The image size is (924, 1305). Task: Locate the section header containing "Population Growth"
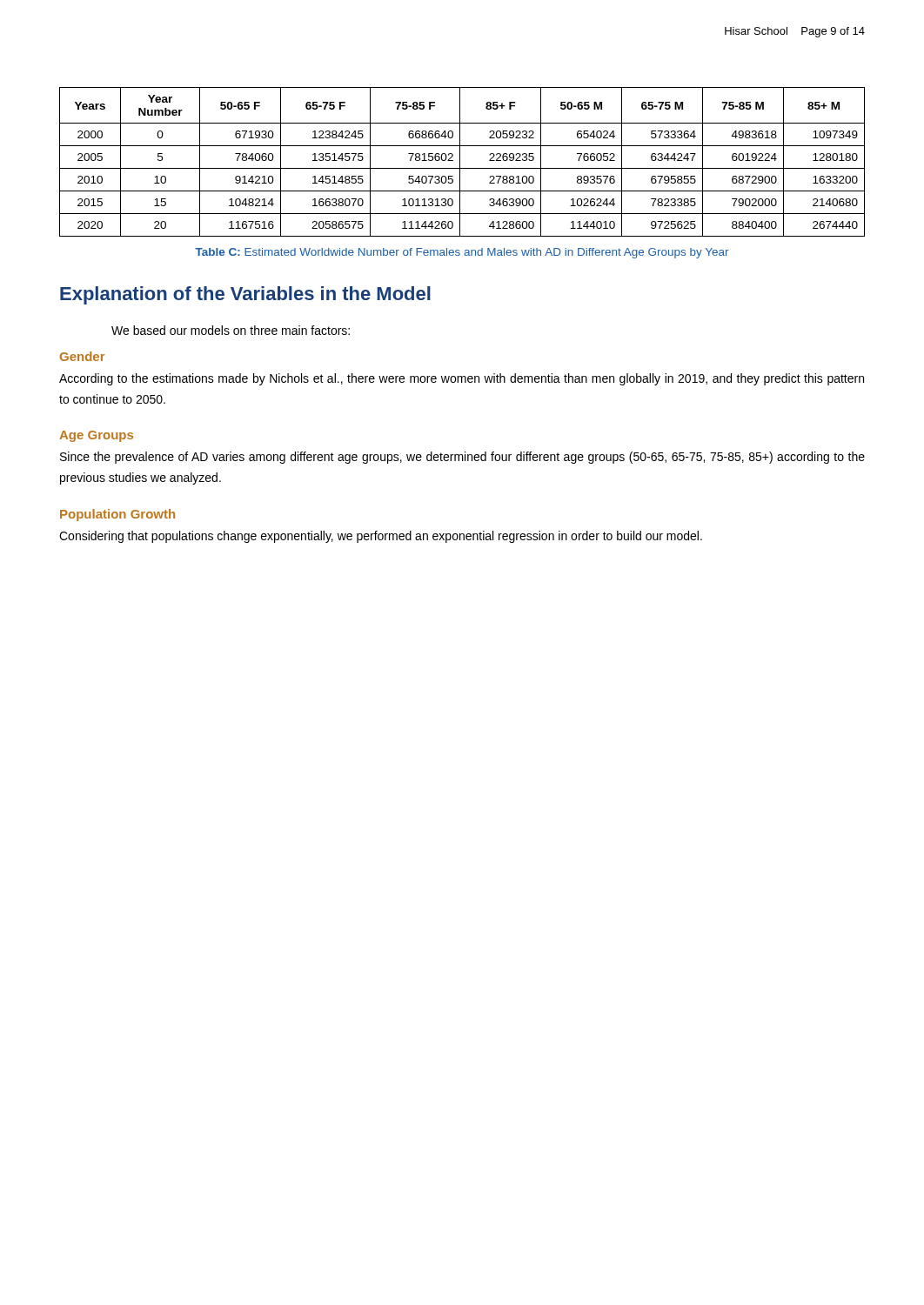(118, 514)
